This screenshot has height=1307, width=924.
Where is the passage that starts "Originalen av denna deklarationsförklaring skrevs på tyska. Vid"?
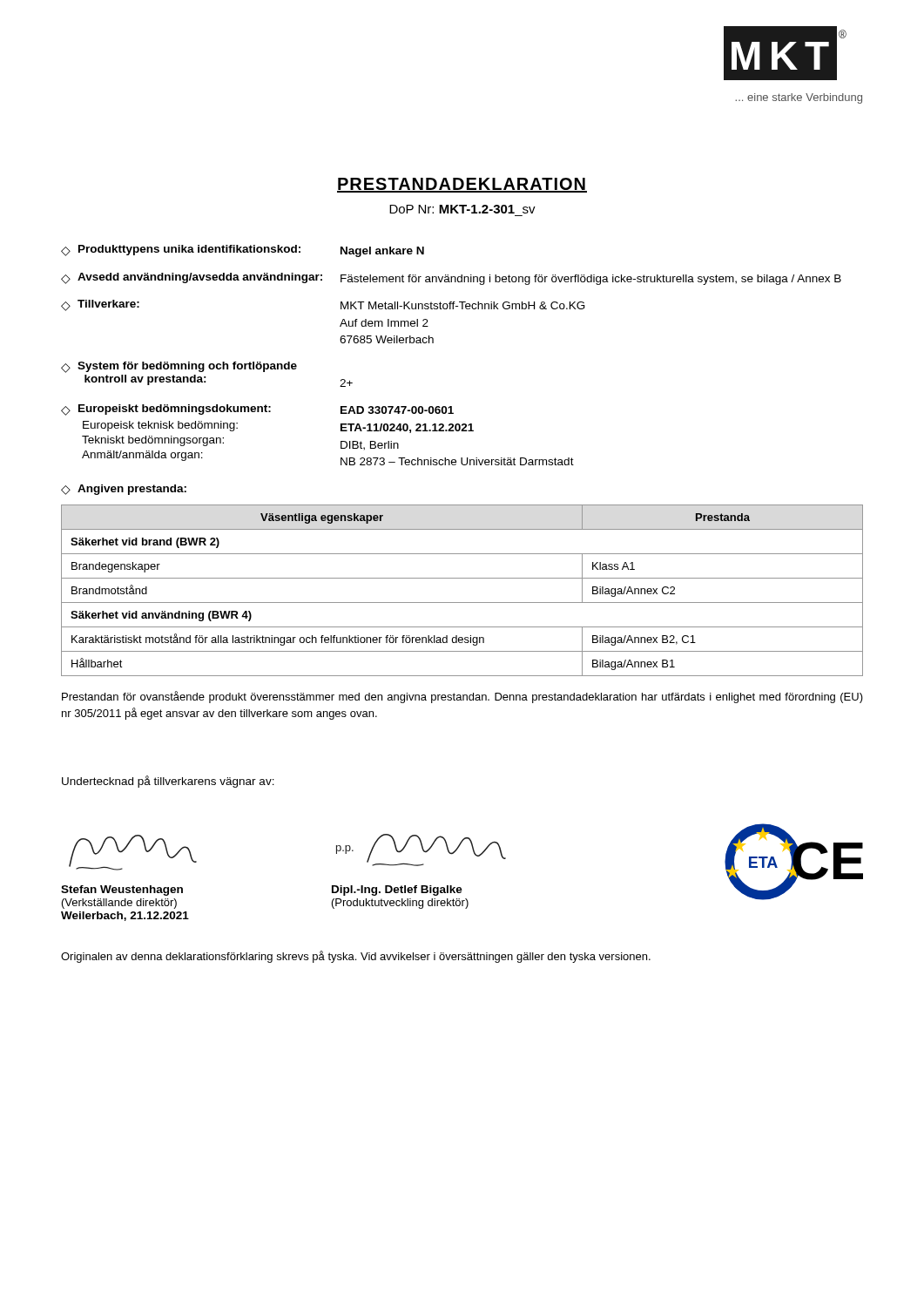(x=356, y=956)
